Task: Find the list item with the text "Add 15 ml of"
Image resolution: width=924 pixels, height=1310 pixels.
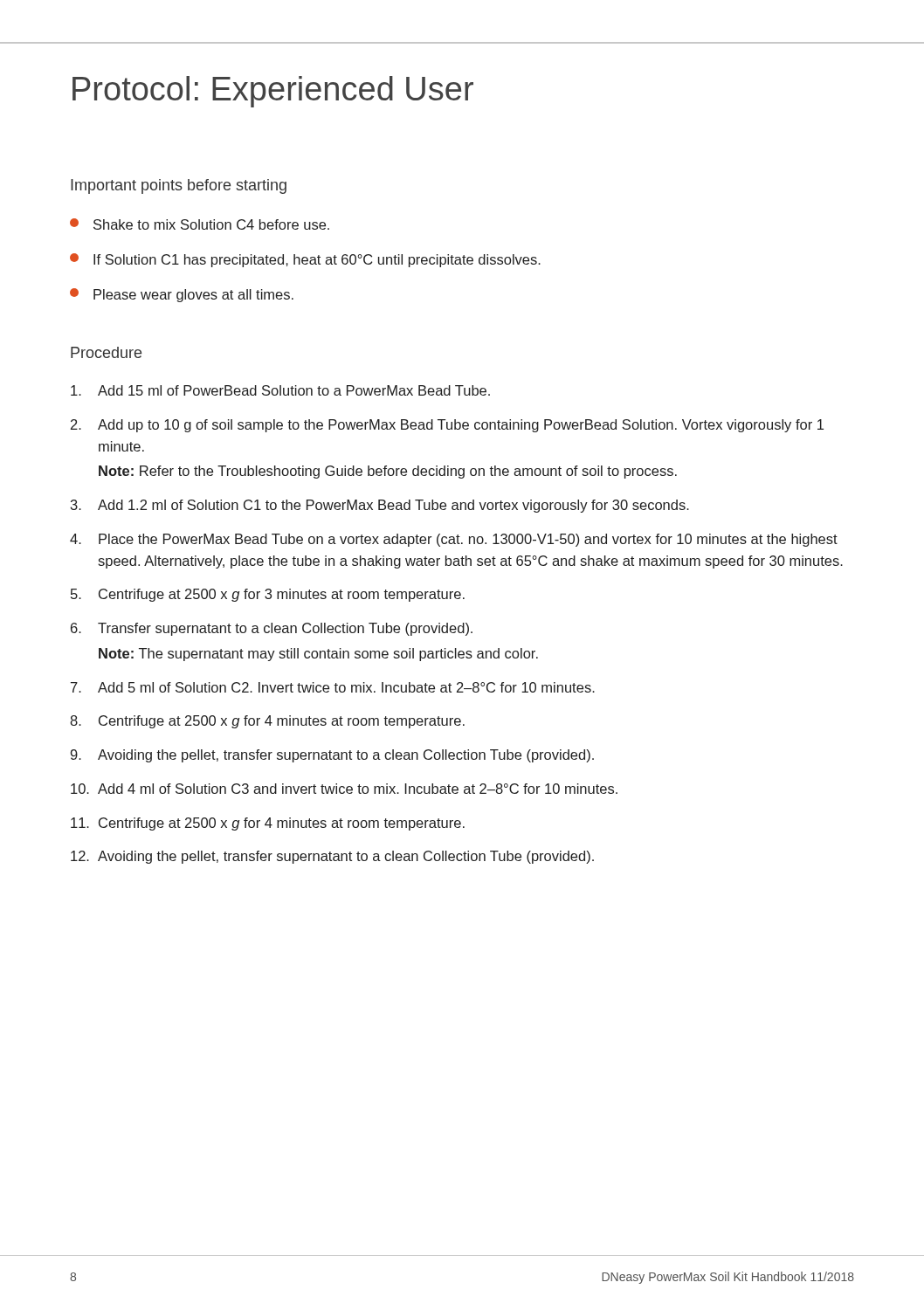Action: pos(462,391)
